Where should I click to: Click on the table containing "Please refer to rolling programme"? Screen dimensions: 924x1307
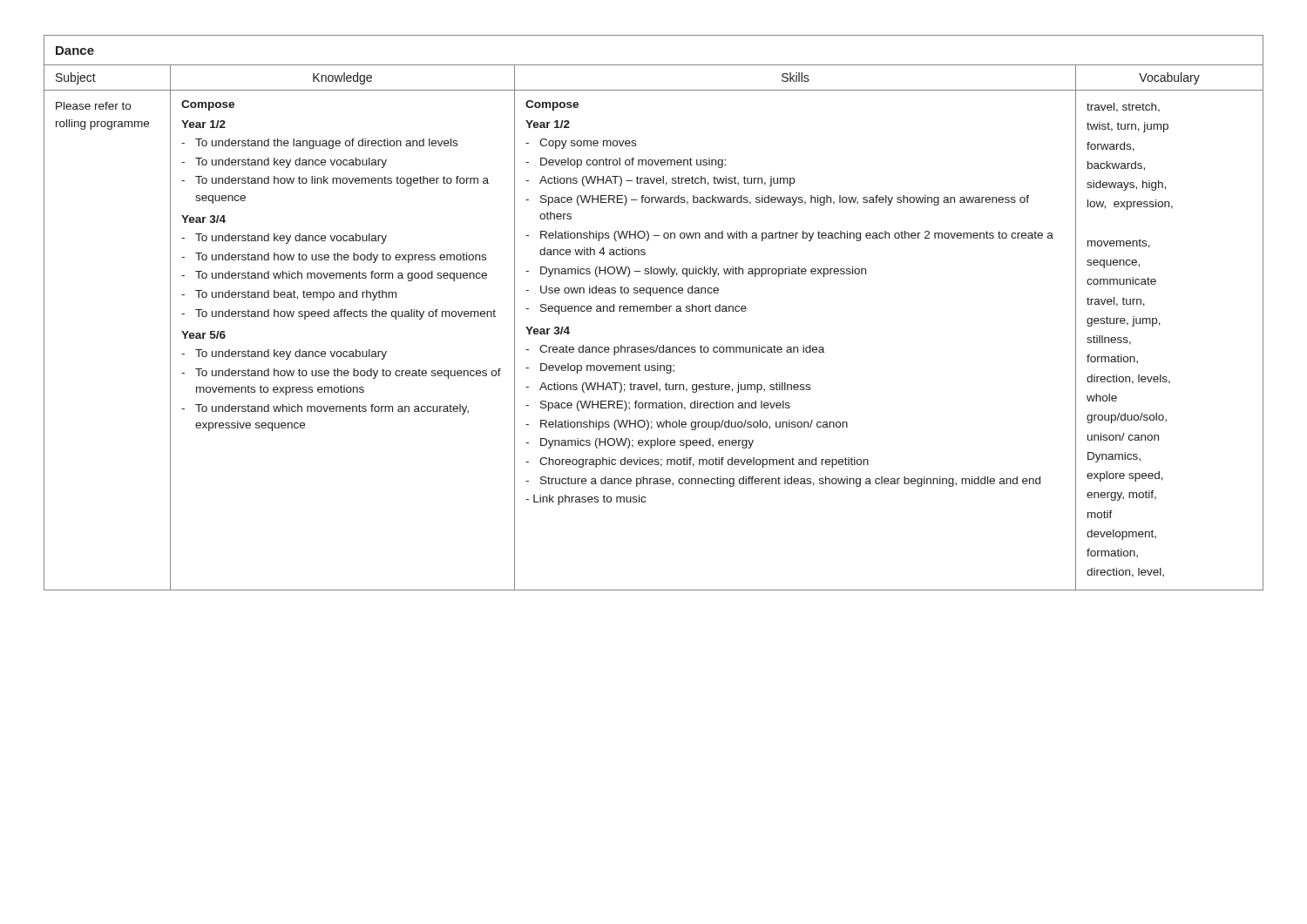654,312
